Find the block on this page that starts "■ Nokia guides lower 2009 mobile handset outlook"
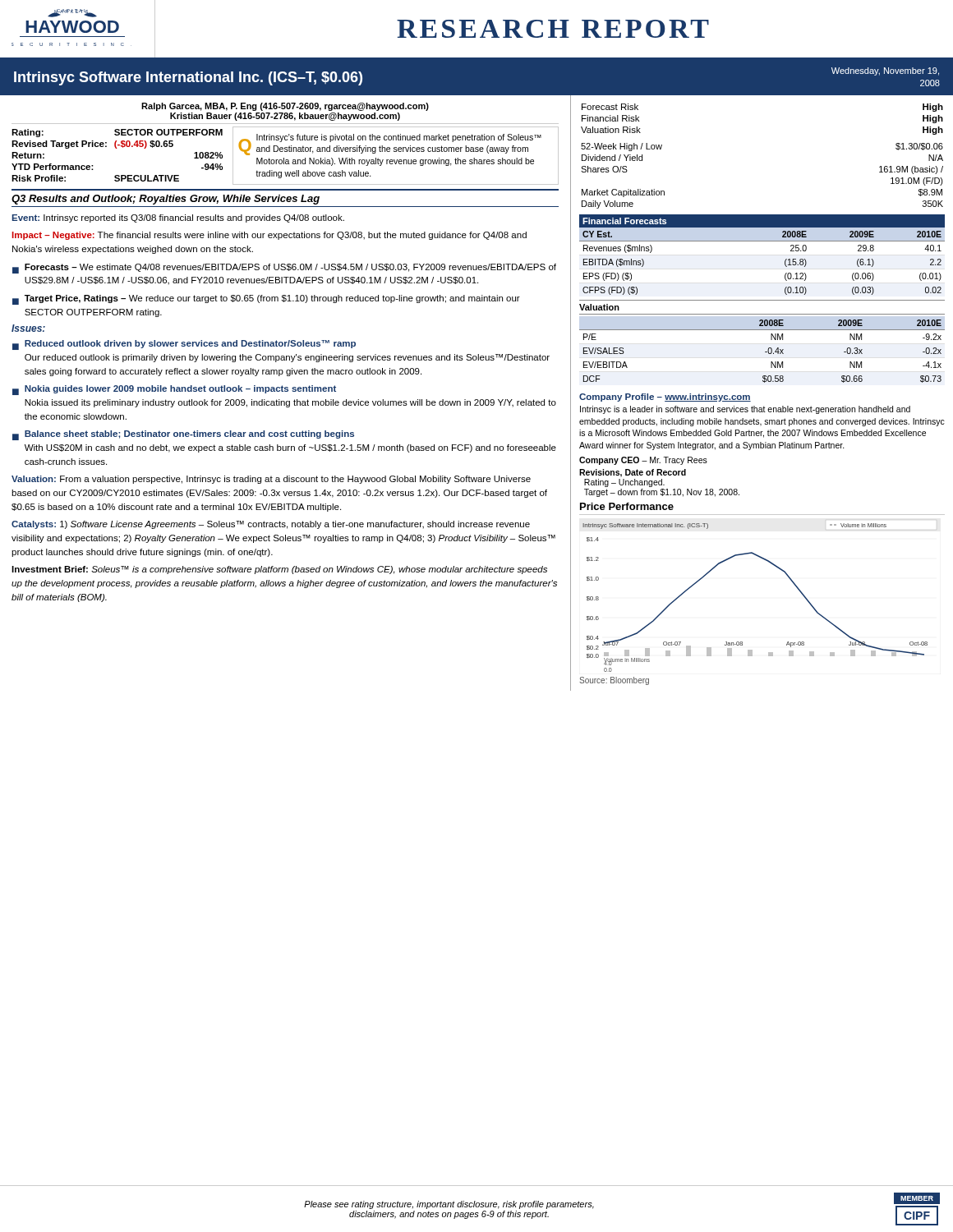The image size is (953, 1232). [285, 403]
